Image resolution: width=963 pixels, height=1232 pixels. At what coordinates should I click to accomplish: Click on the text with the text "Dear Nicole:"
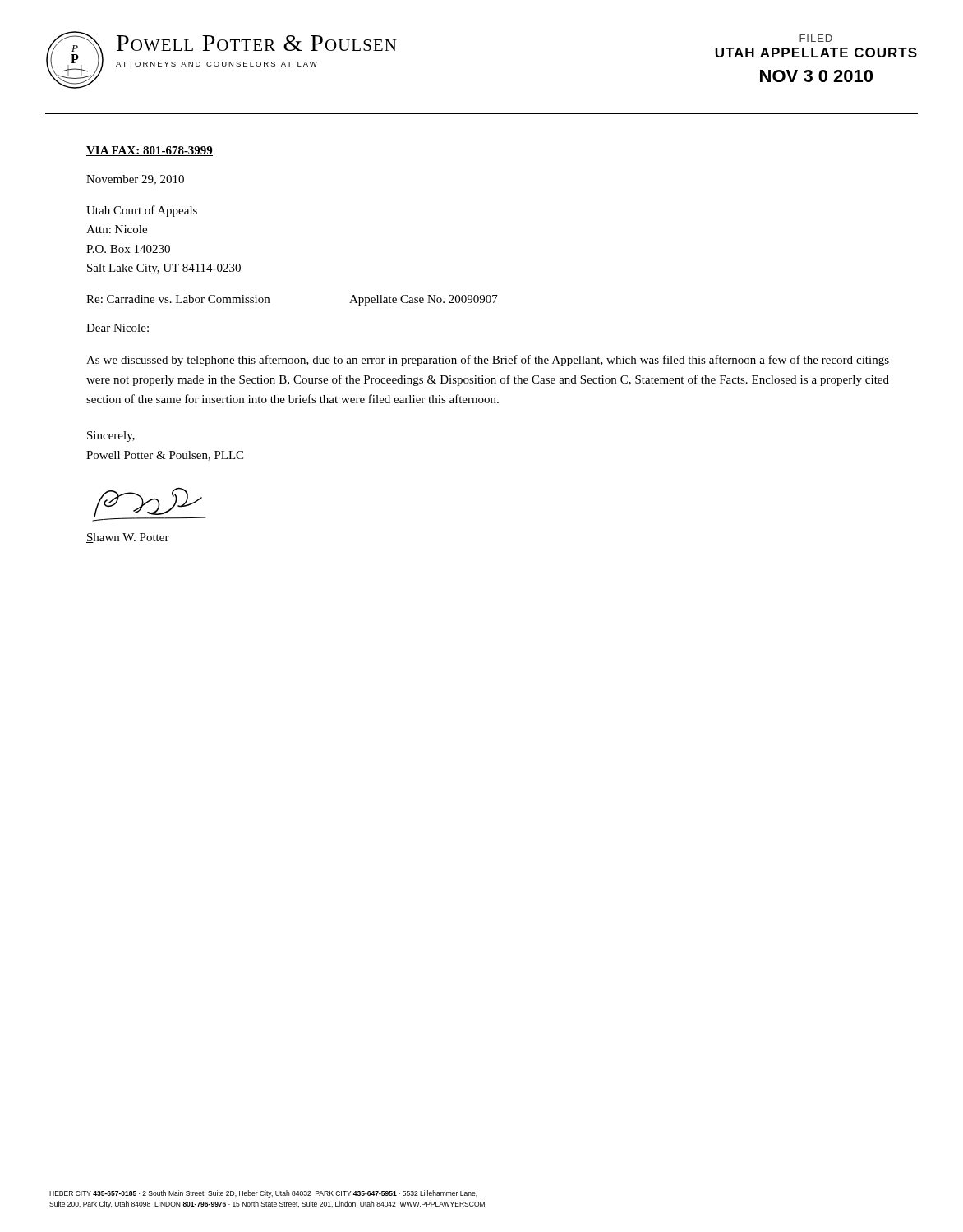point(118,328)
